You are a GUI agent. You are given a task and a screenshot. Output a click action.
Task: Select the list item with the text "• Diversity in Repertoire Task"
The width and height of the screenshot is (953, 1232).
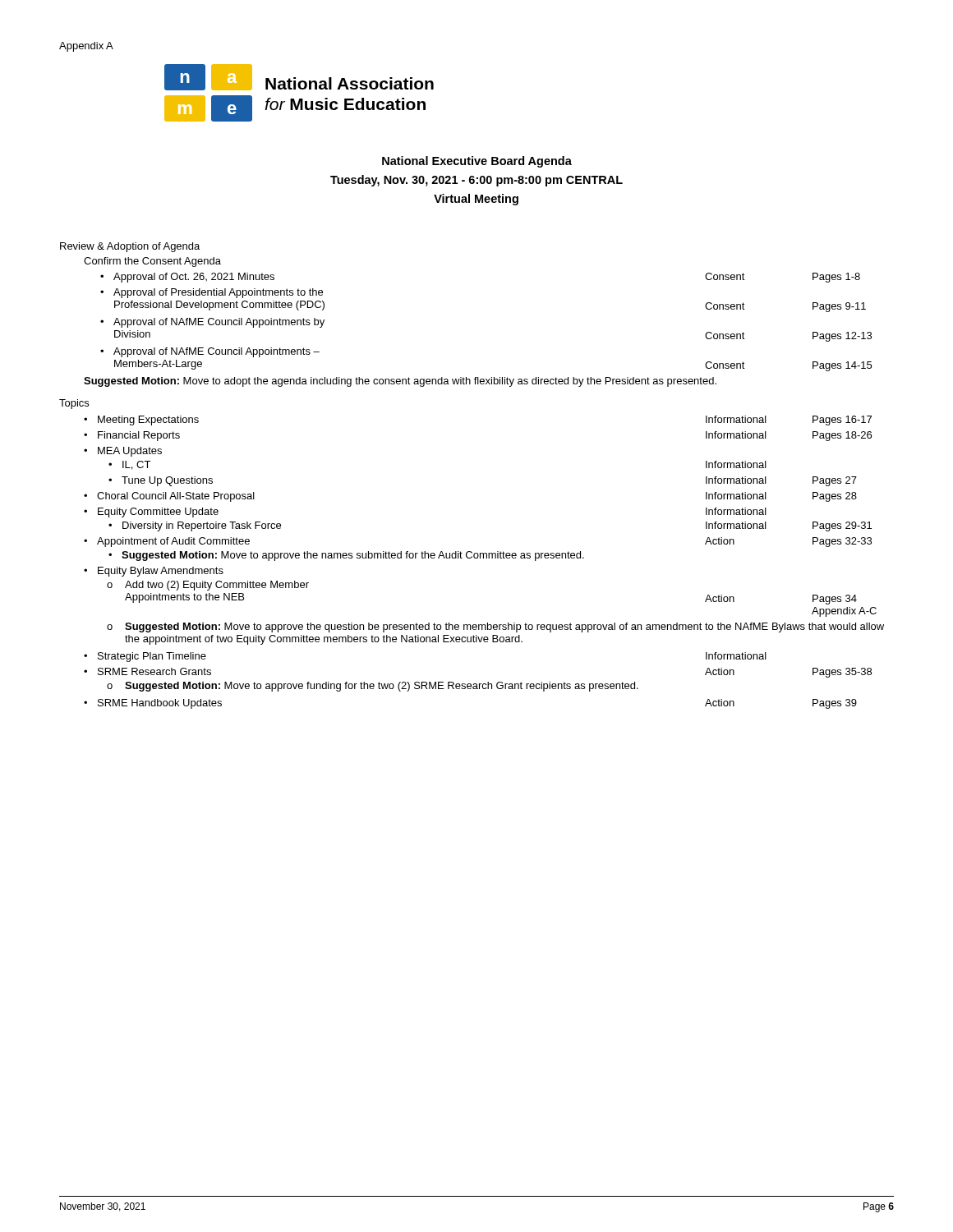tap(207, 526)
